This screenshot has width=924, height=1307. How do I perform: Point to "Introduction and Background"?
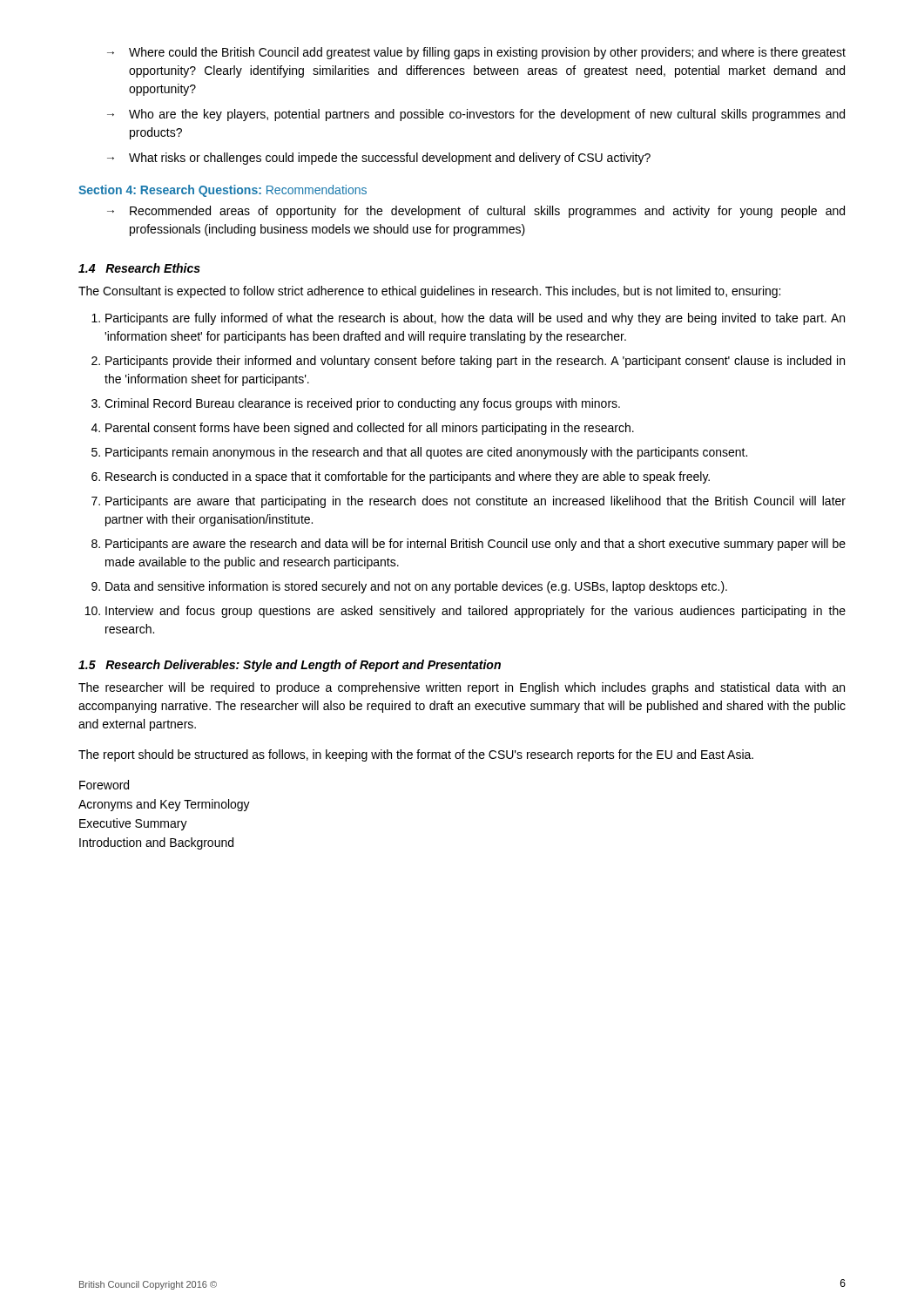[x=156, y=843]
